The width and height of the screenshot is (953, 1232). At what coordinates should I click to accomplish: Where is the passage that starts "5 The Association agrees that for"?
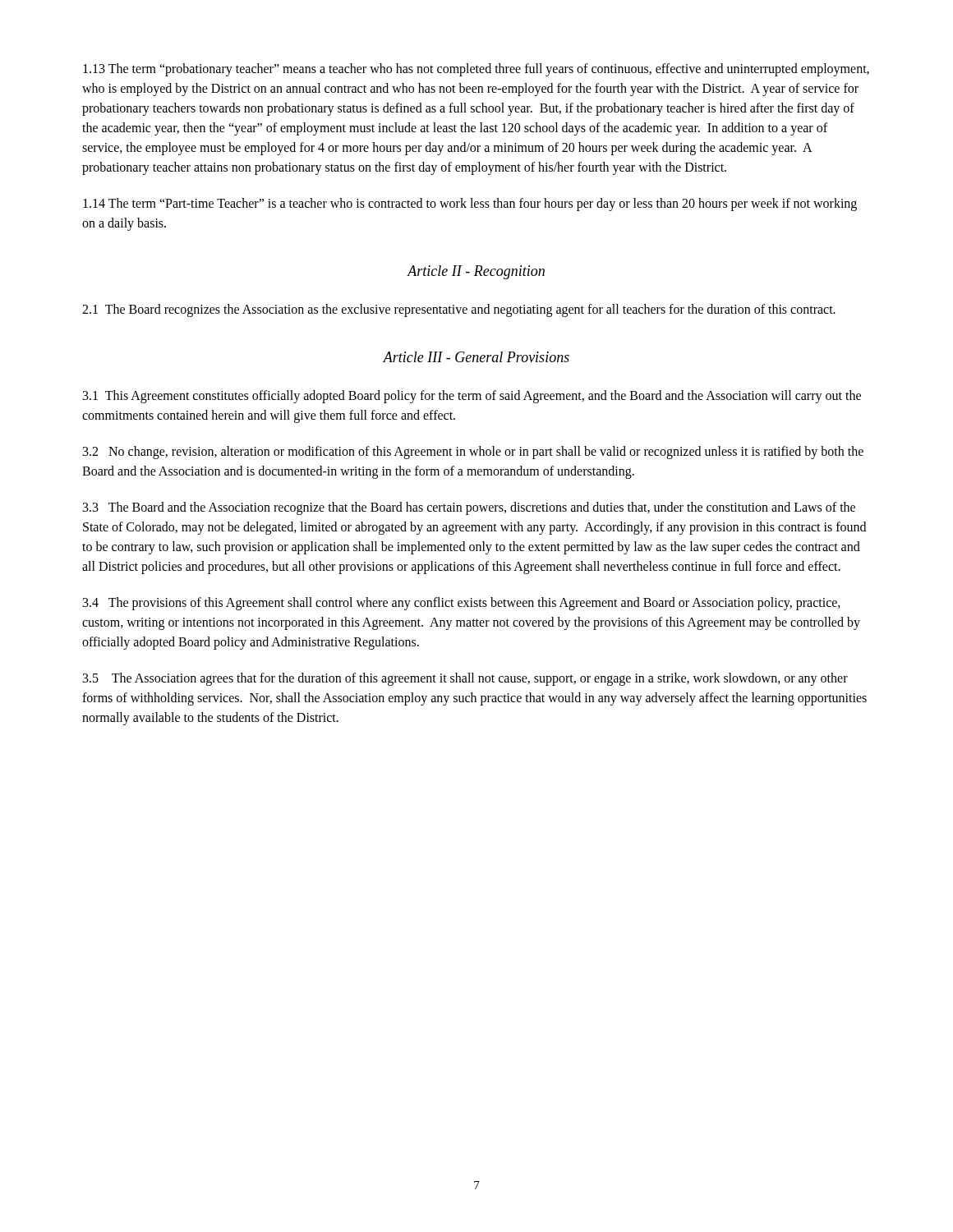pyautogui.click(x=475, y=698)
